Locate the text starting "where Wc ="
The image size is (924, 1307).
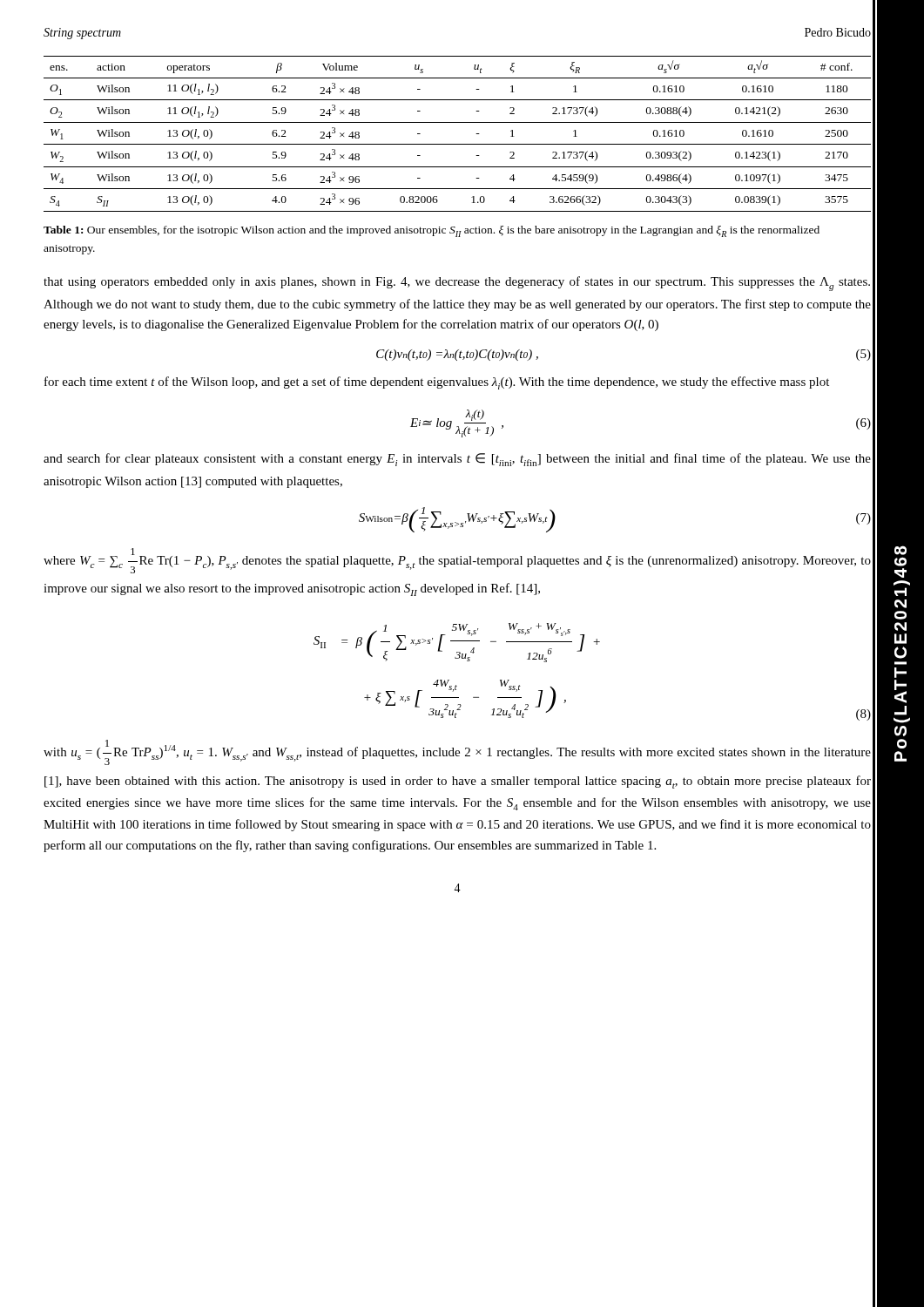pos(457,571)
